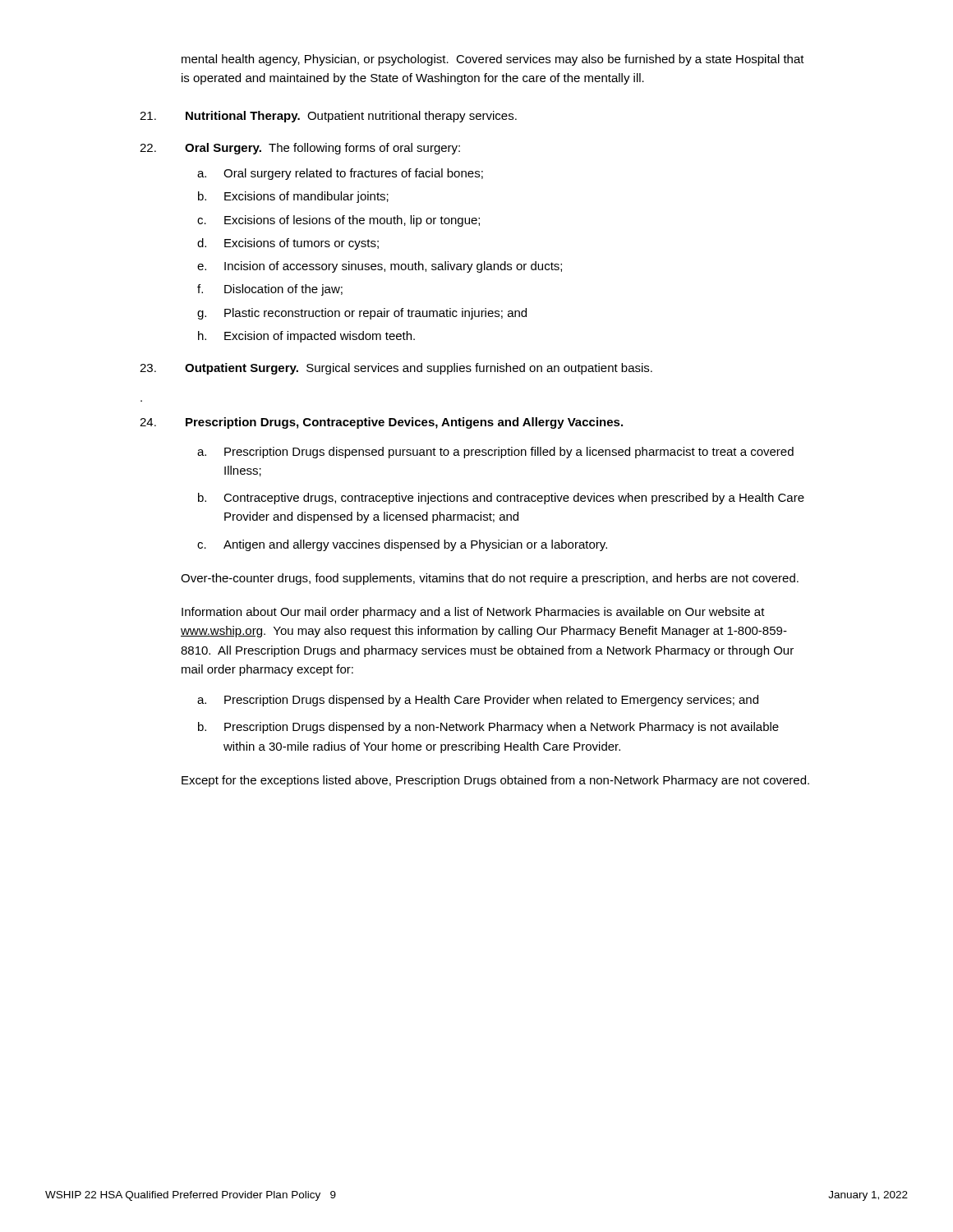953x1232 pixels.
Task: Where is the passage that starts "21. Nutritional Therapy. Outpatient"?
Action: point(329,115)
